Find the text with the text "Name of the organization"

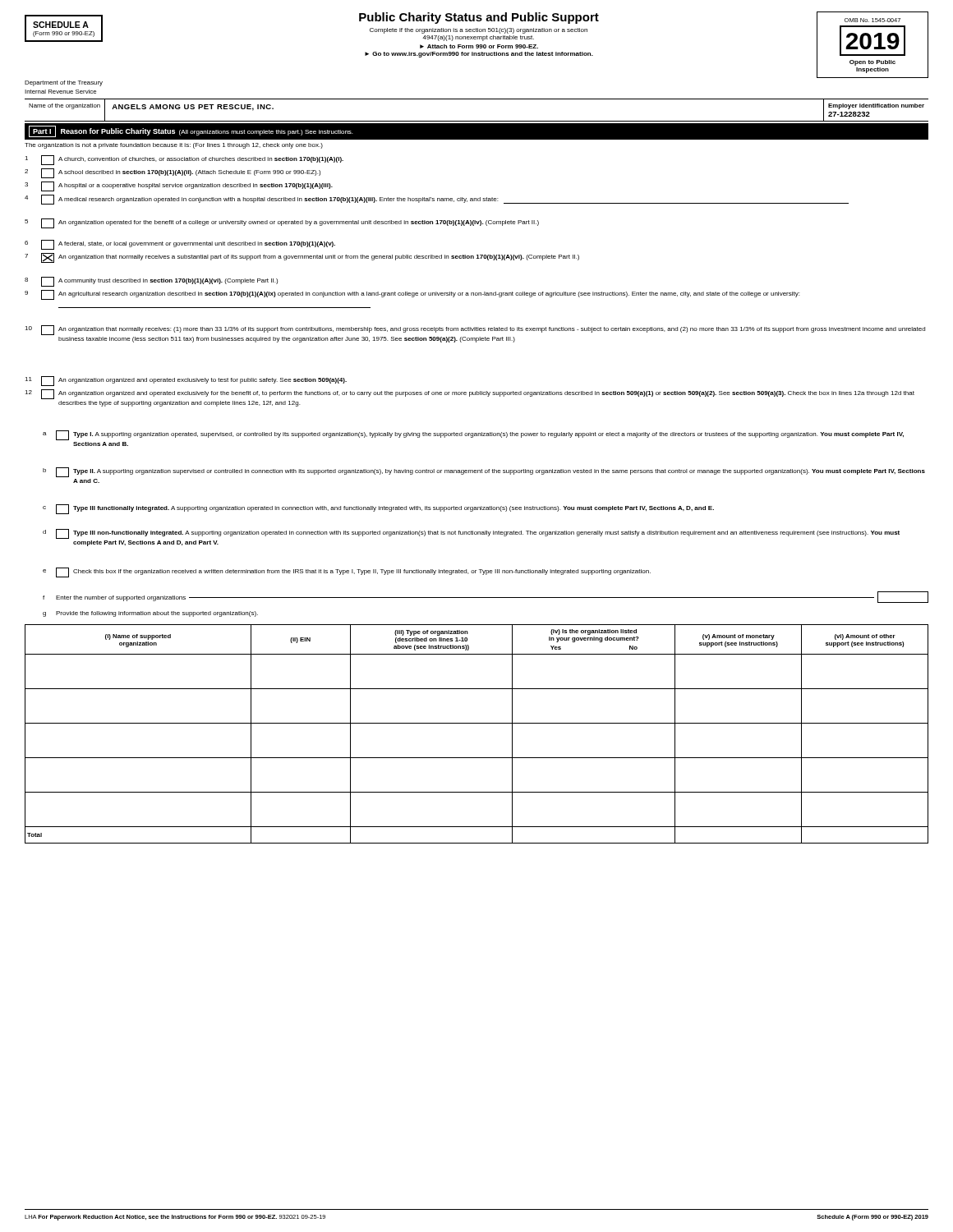point(65,106)
